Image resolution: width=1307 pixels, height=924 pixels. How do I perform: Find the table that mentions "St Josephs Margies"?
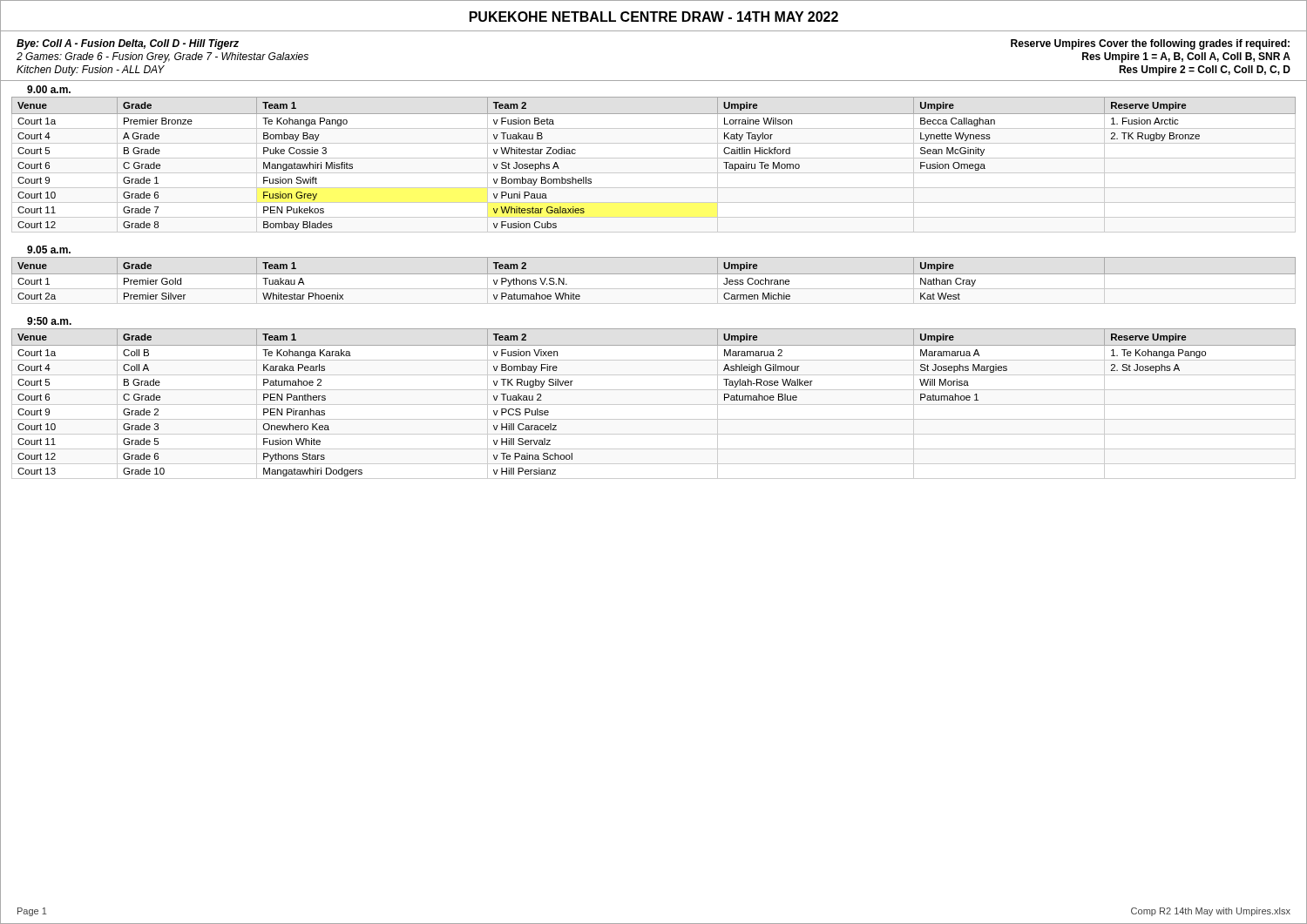[654, 404]
